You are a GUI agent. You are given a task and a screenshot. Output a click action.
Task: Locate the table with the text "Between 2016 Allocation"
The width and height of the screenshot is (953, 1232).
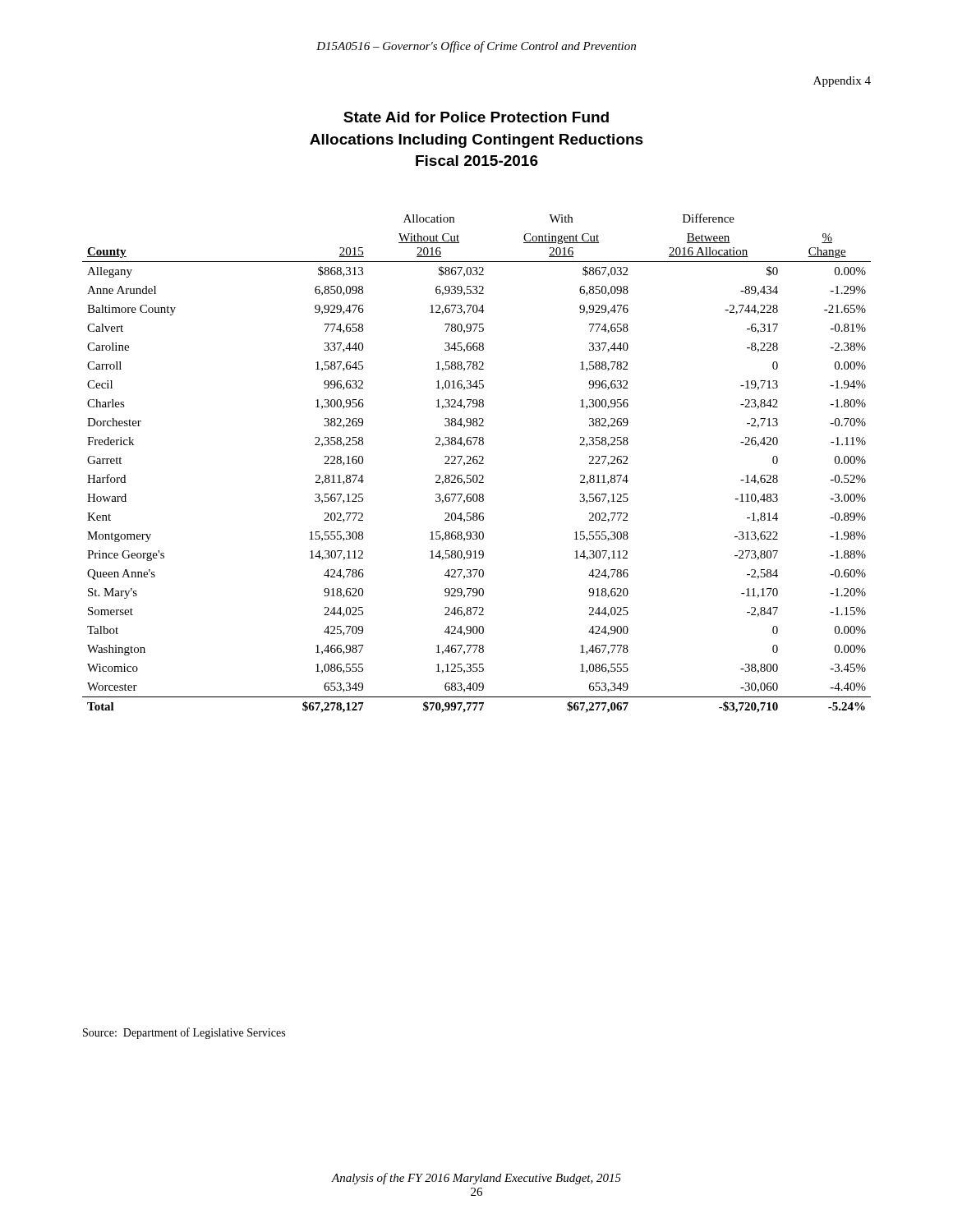tap(476, 463)
